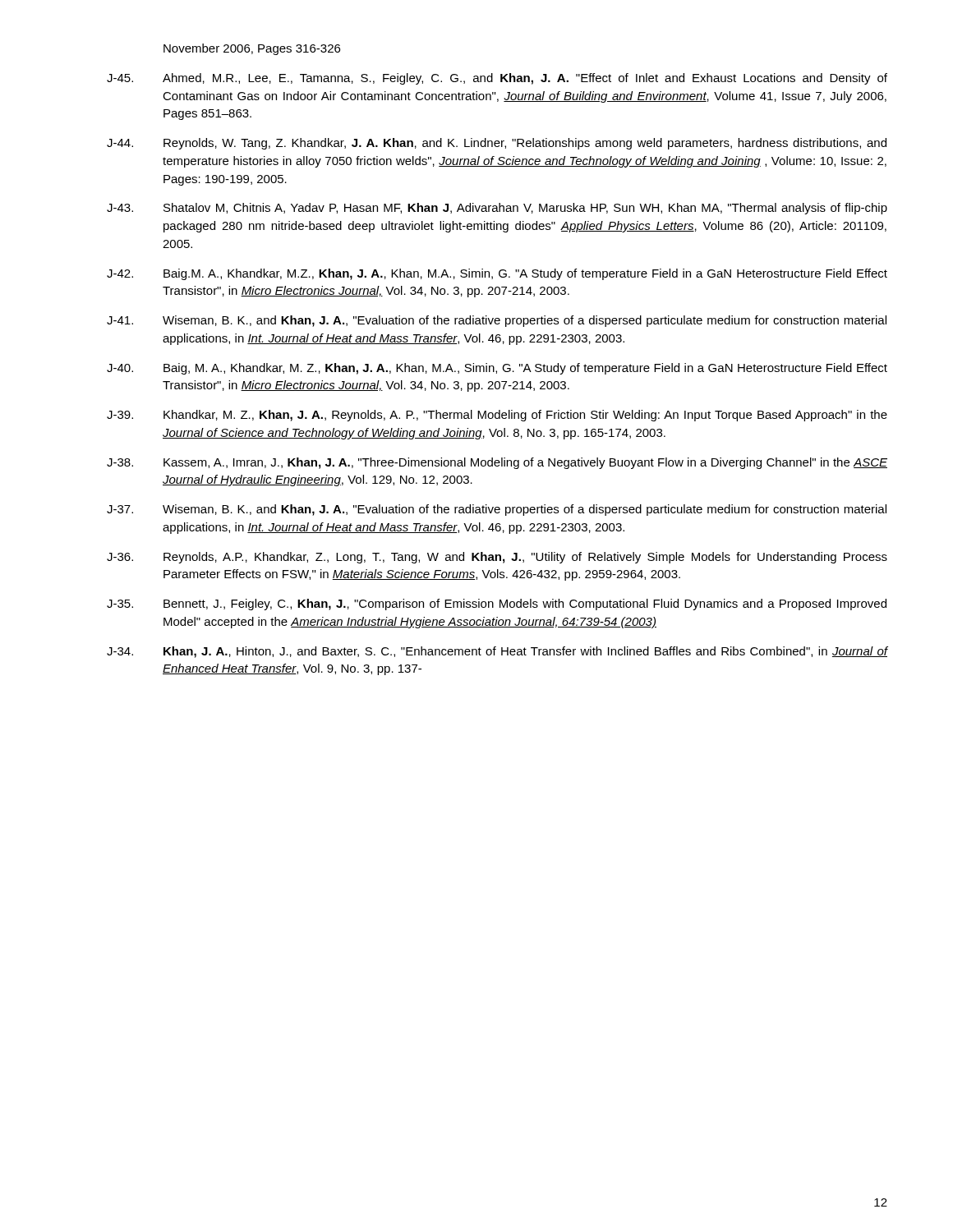953x1232 pixels.
Task: Select the list item containing "J-37. Wiseman, B. K., and"
Action: point(497,518)
